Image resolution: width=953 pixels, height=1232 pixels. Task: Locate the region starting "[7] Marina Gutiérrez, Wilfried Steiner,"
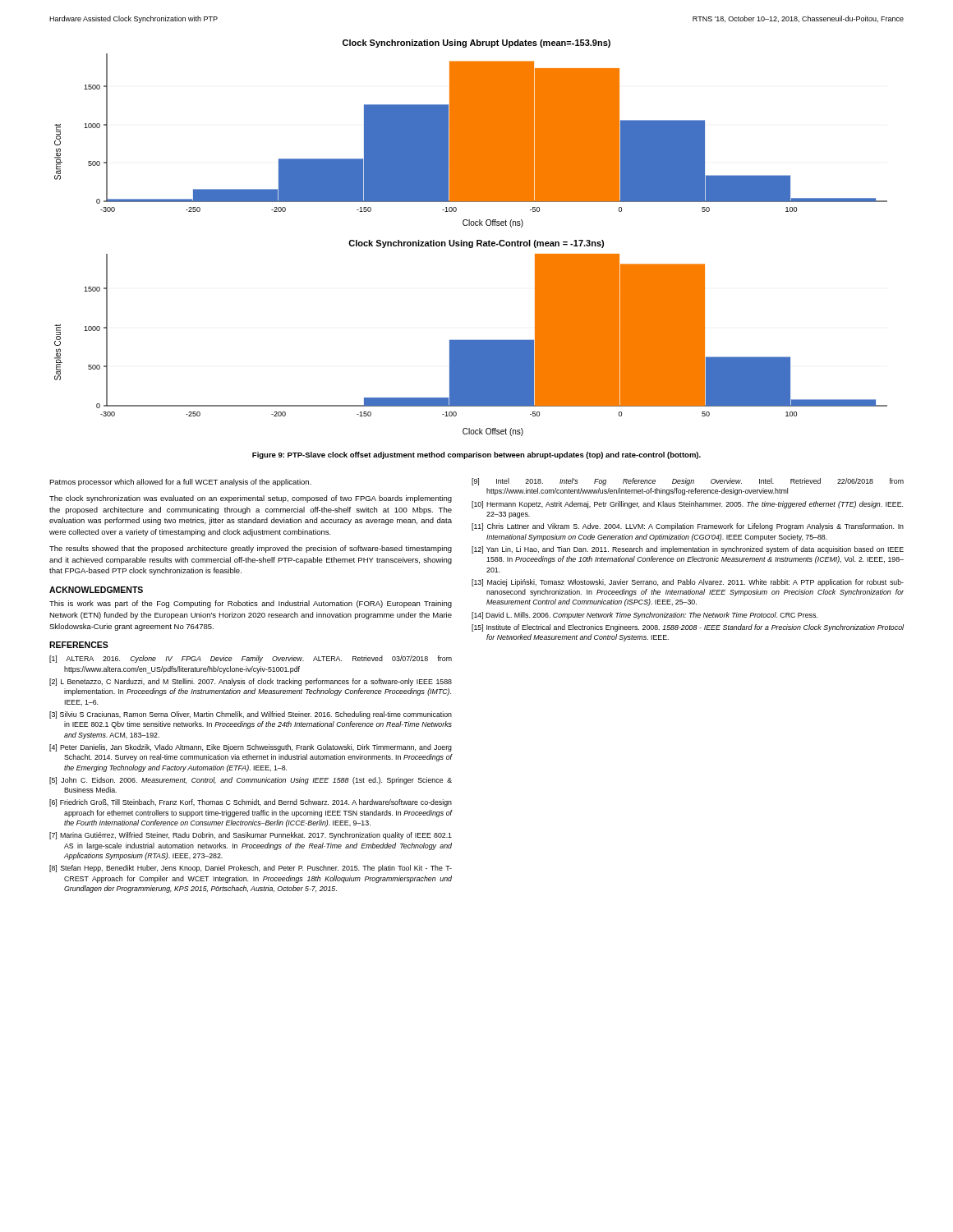click(x=251, y=846)
